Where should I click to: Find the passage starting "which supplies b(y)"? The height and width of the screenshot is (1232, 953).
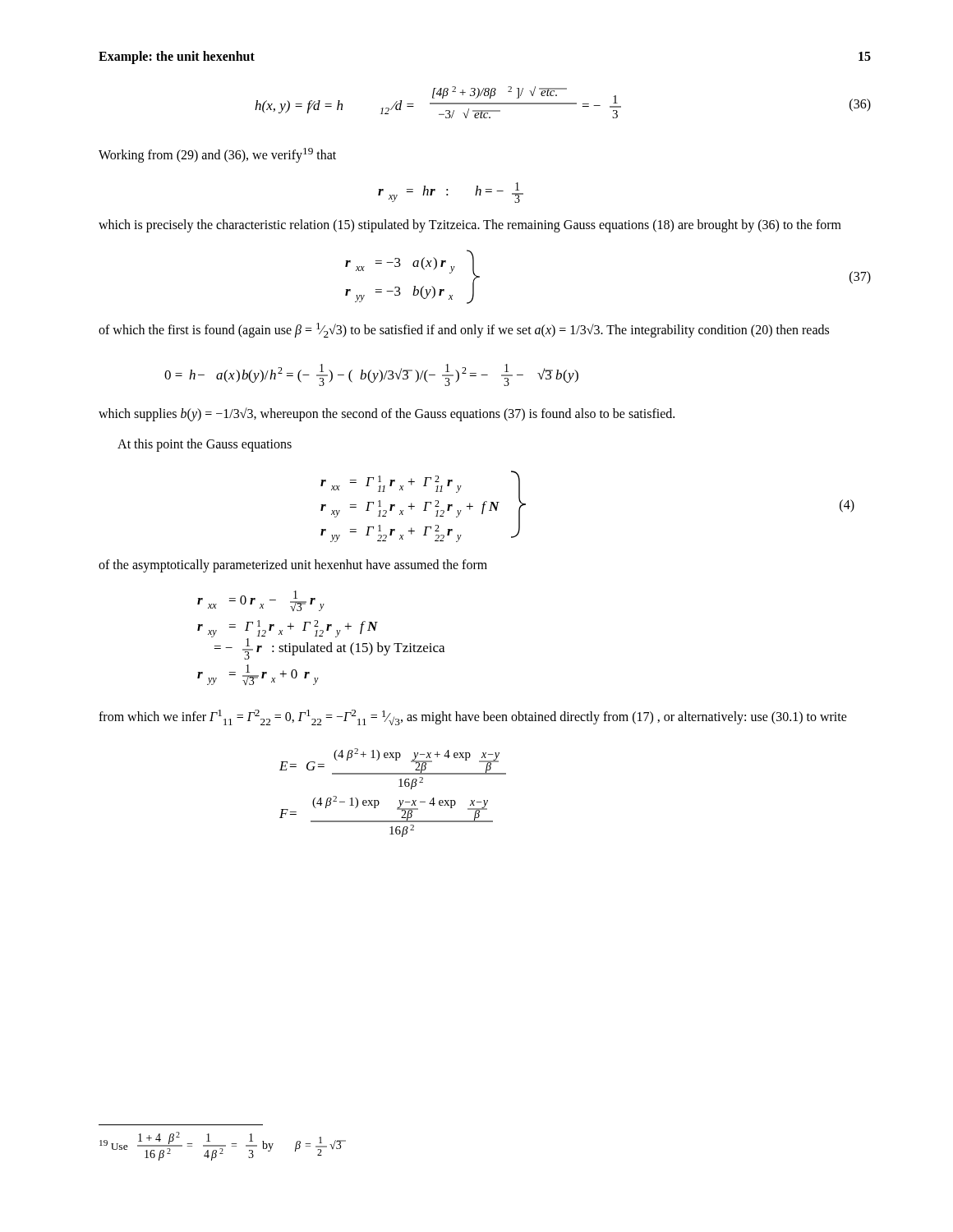coord(387,414)
